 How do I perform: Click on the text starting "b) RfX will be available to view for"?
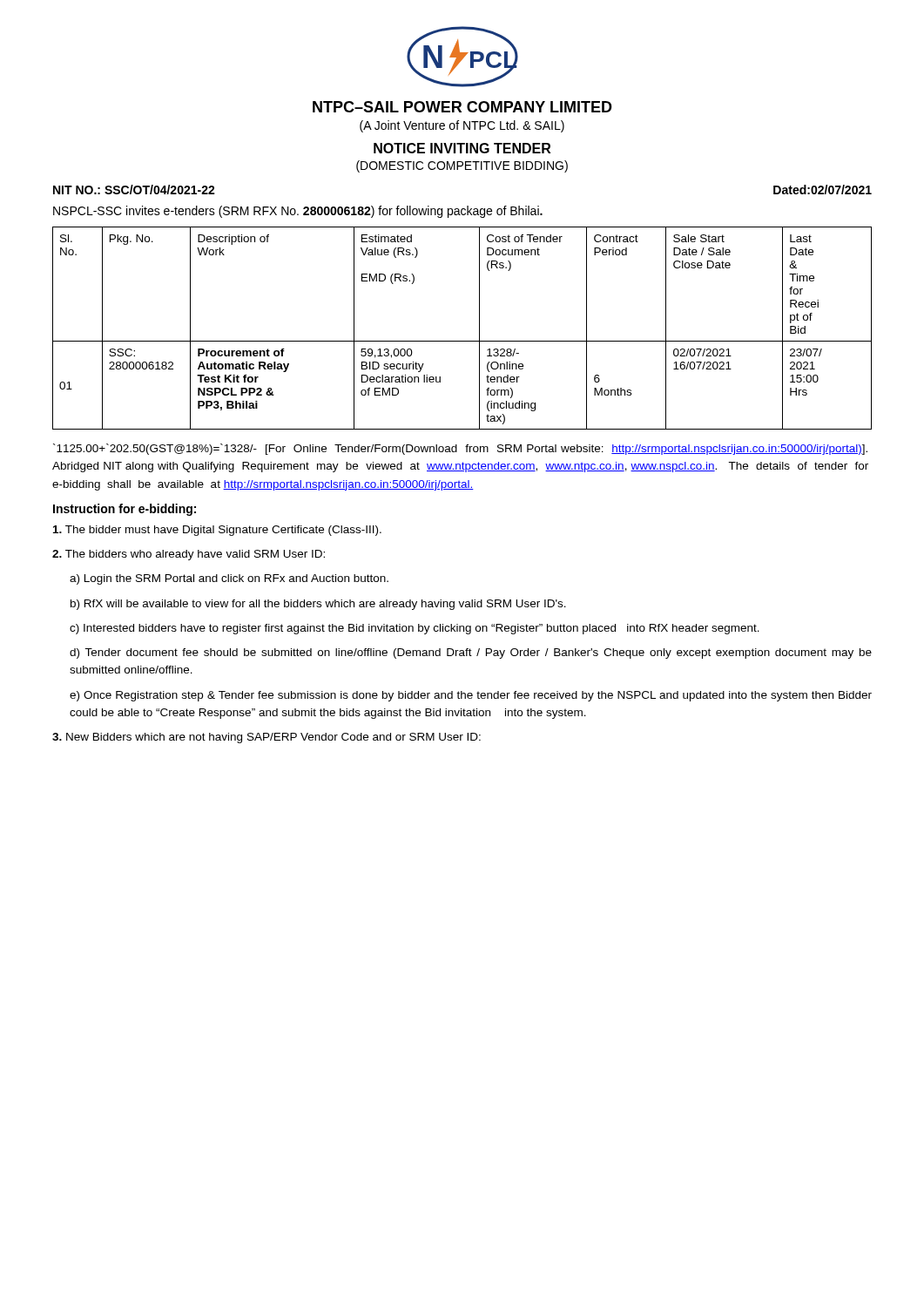318,603
